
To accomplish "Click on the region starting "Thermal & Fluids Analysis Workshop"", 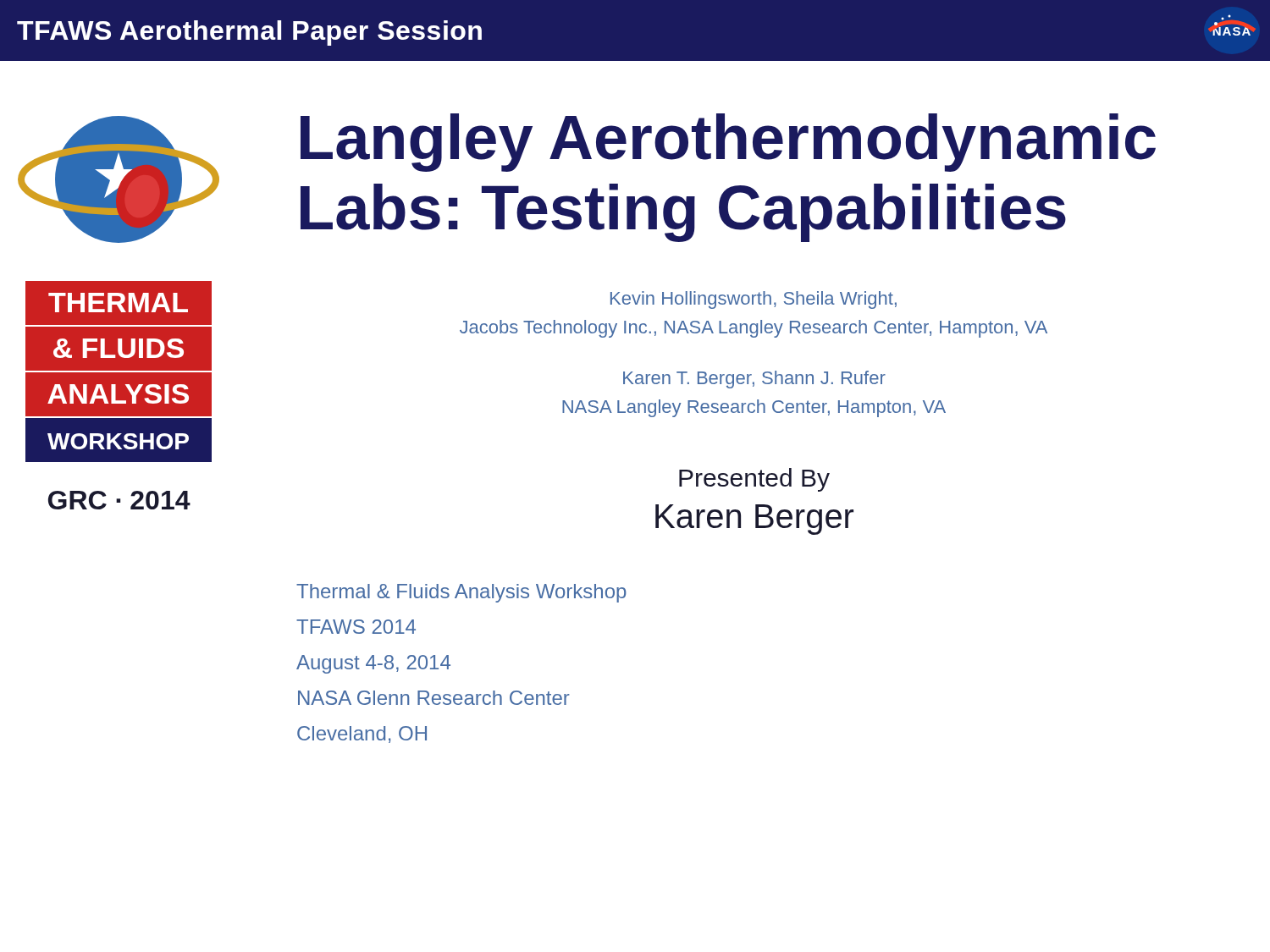I will pos(461,593).
